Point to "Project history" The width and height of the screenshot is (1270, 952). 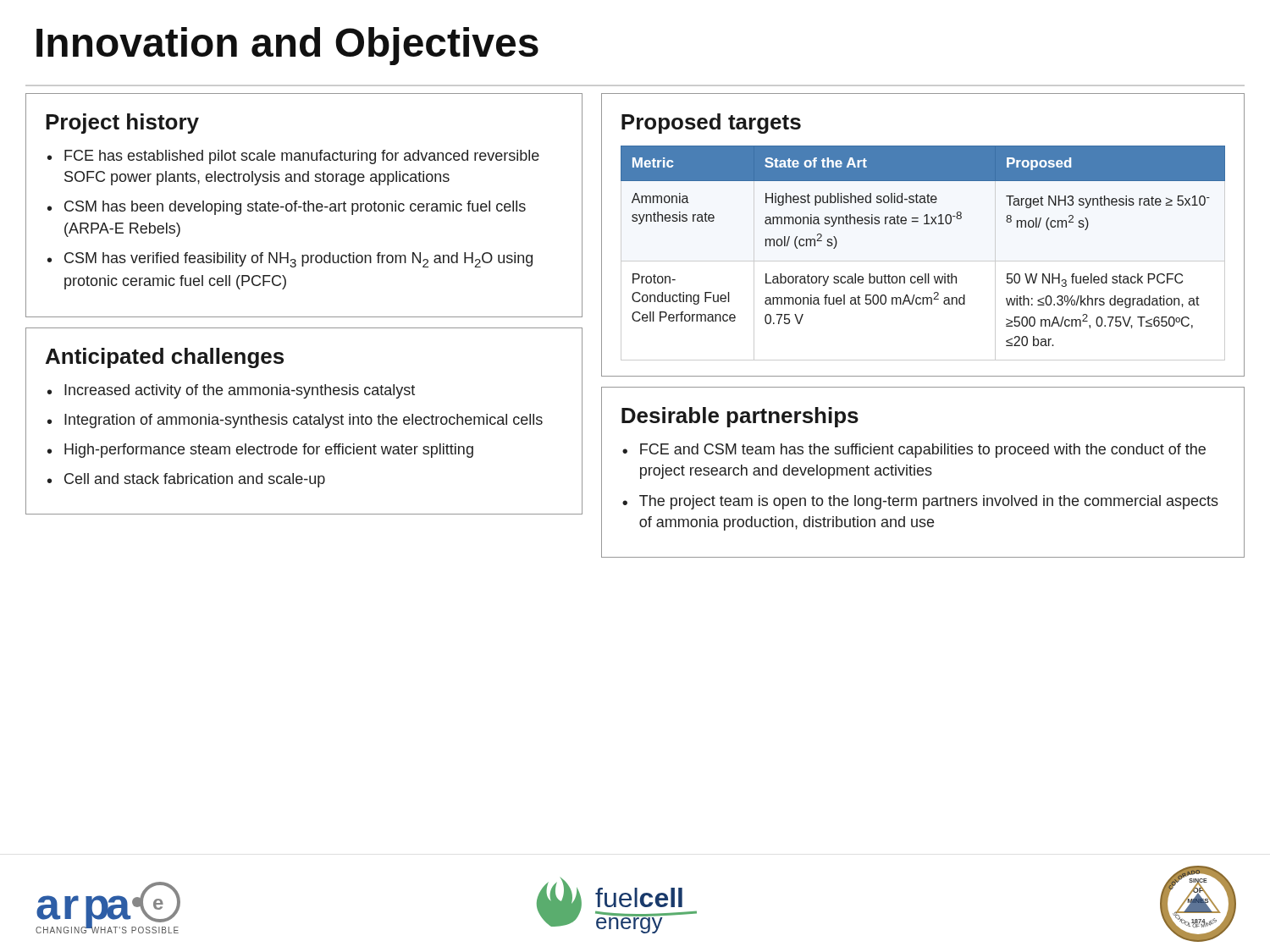pyautogui.click(x=122, y=122)
